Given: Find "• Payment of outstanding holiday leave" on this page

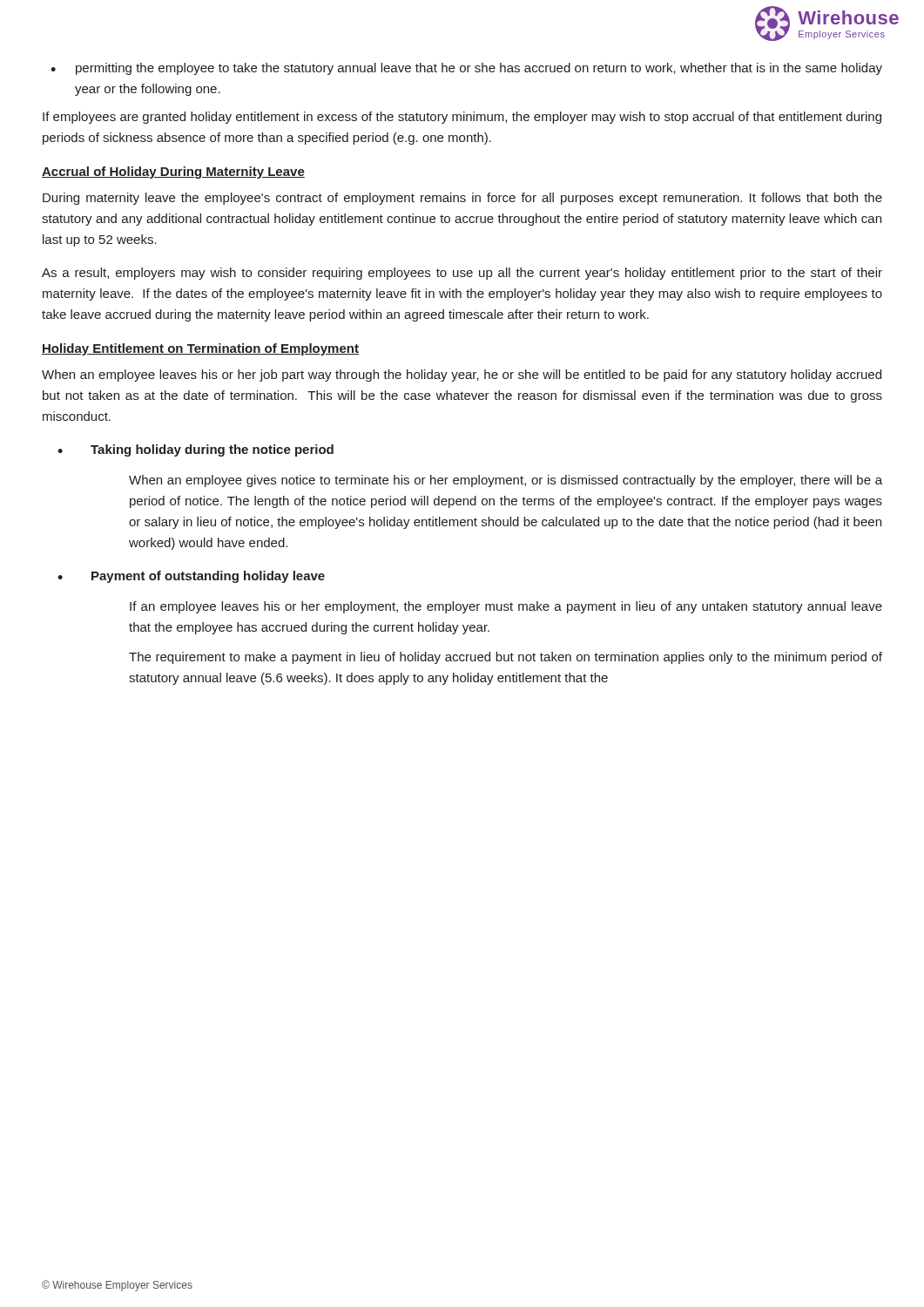Looking at the screenshot, I should coord(191,578).
